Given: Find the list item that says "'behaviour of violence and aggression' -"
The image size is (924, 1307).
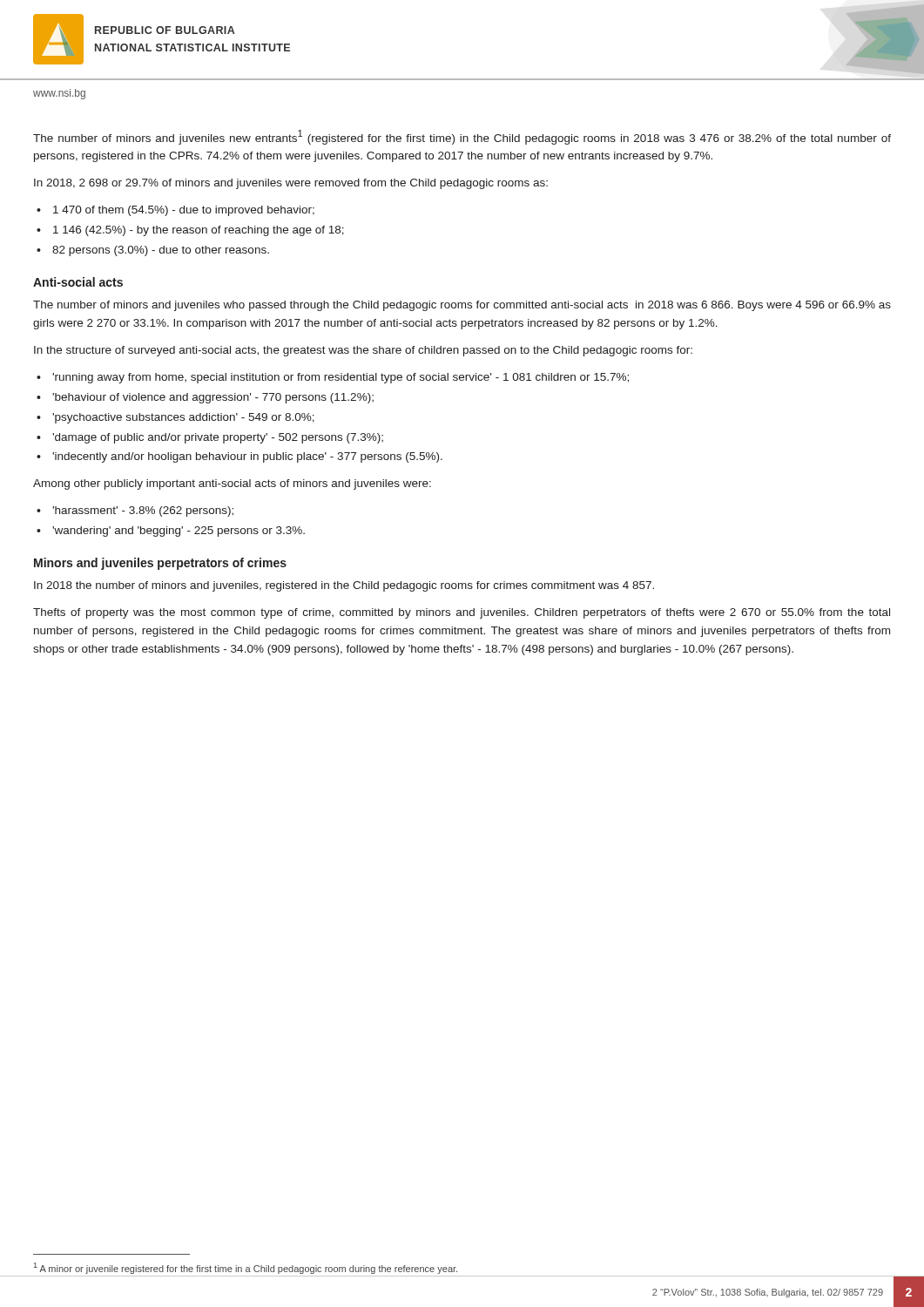Looking at the screenshot, I should click(213, 397).
